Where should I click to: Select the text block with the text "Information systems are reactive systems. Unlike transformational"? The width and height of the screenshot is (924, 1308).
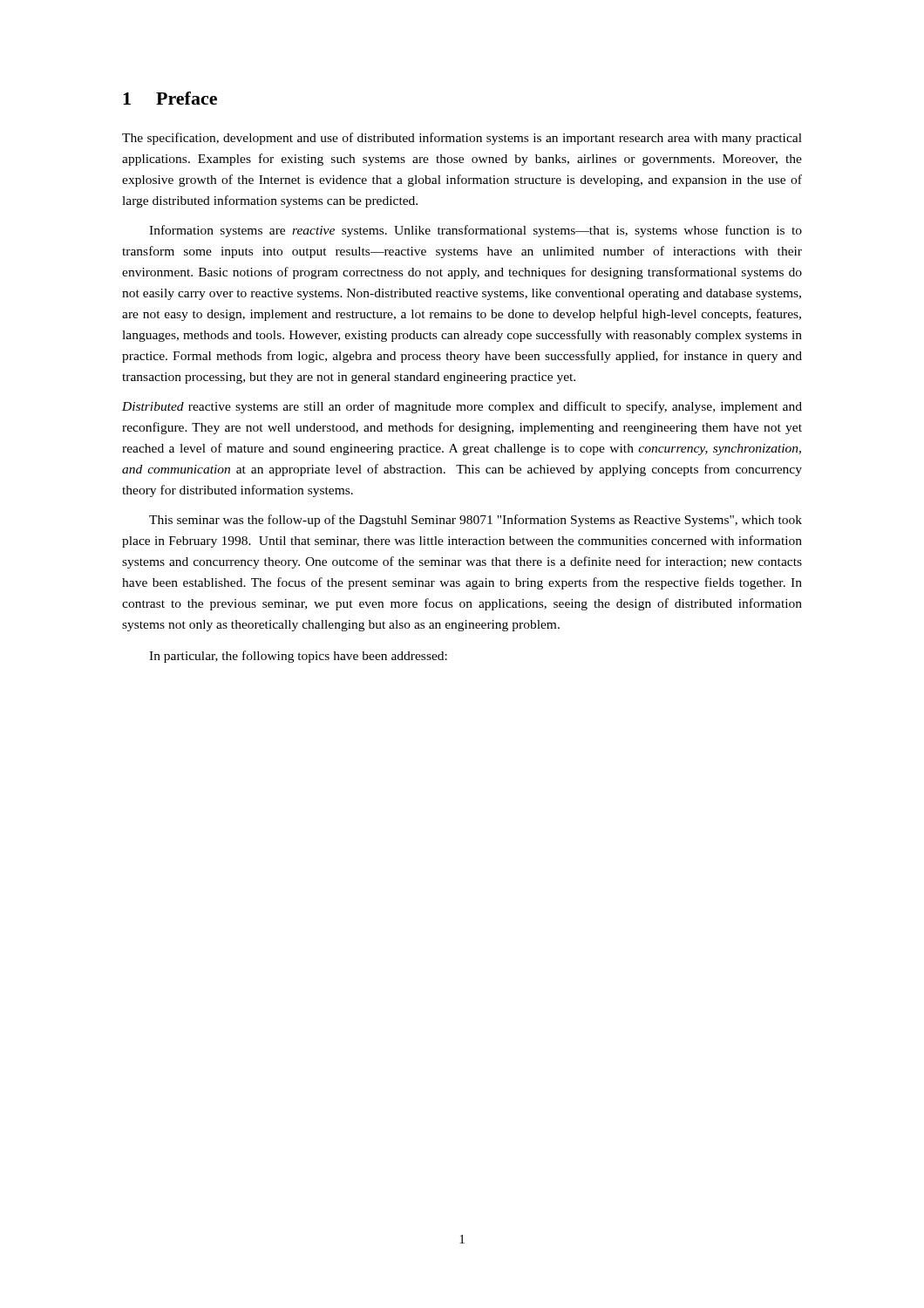[x=462, y=304]
